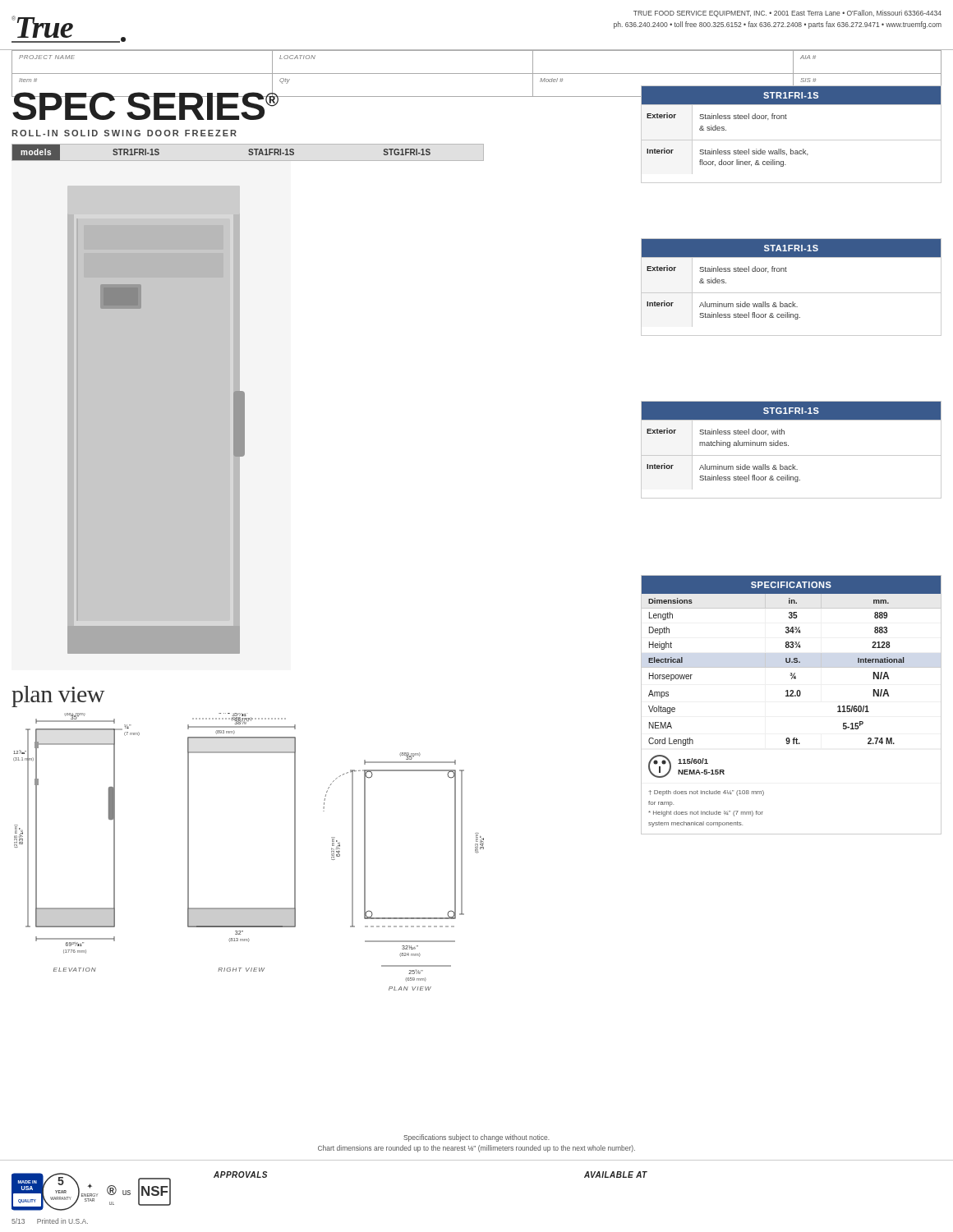The image size is (953, 1232).
Task: Locate the table with the text "STG1FRI-1S Exterior Stainless steel door,"
Action: click(791, 450)
